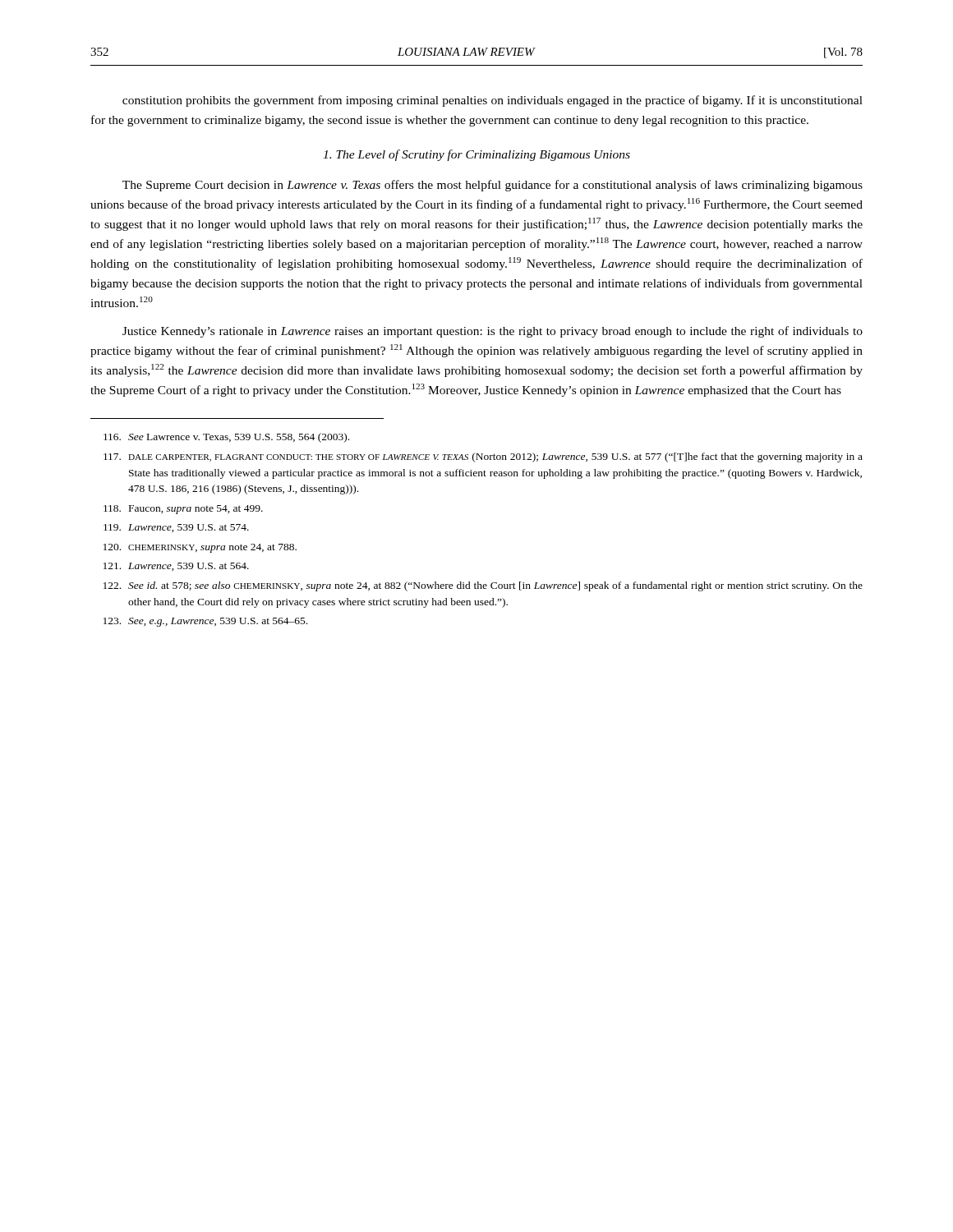Find the element starting "CHEMERINSKY, supra note 24, at 788."
953x1232 pixels.
pyautogui.click(x=200, y=548)
